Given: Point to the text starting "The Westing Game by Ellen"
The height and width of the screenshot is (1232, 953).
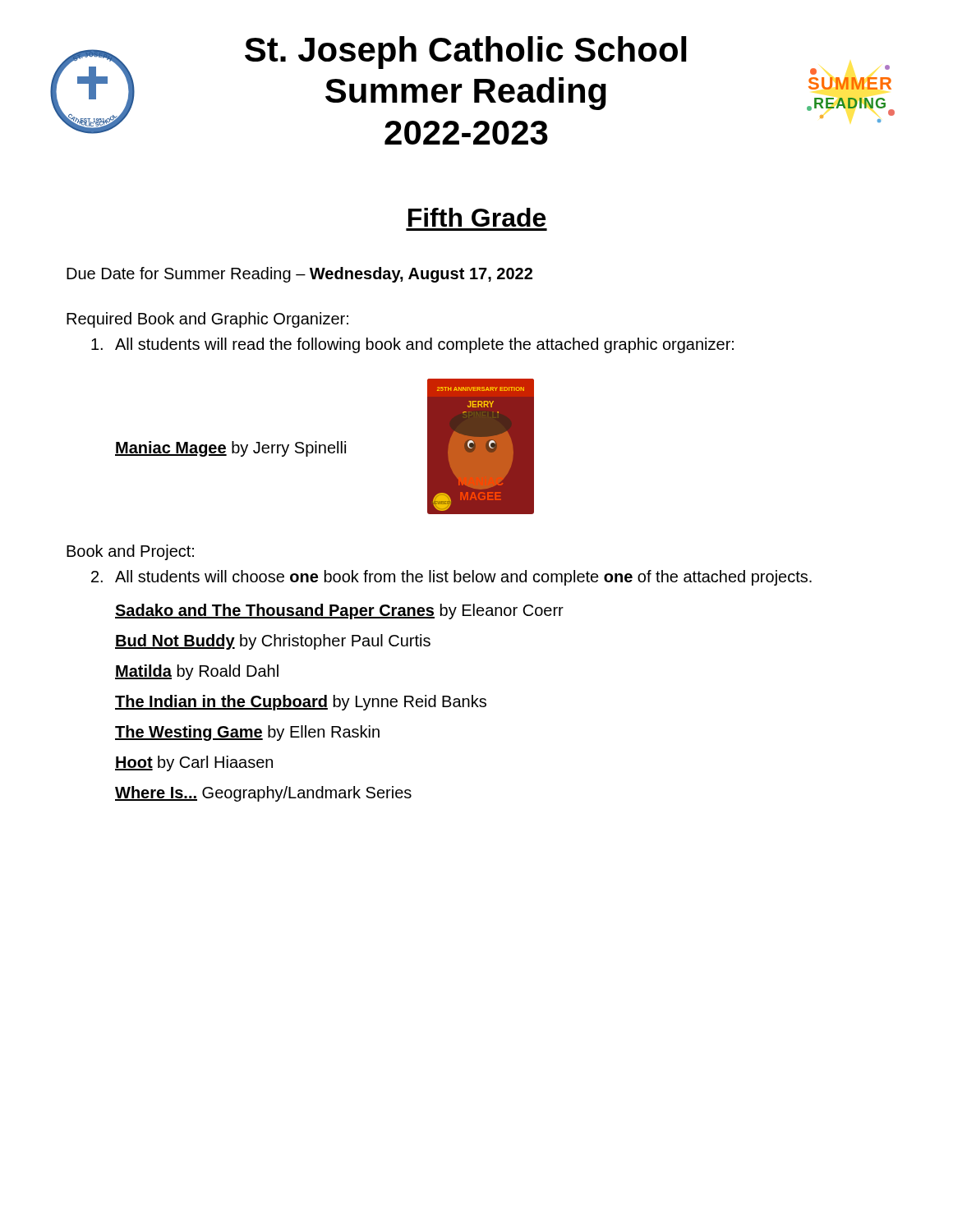Looking at the screenshot, I should point(248,732).
